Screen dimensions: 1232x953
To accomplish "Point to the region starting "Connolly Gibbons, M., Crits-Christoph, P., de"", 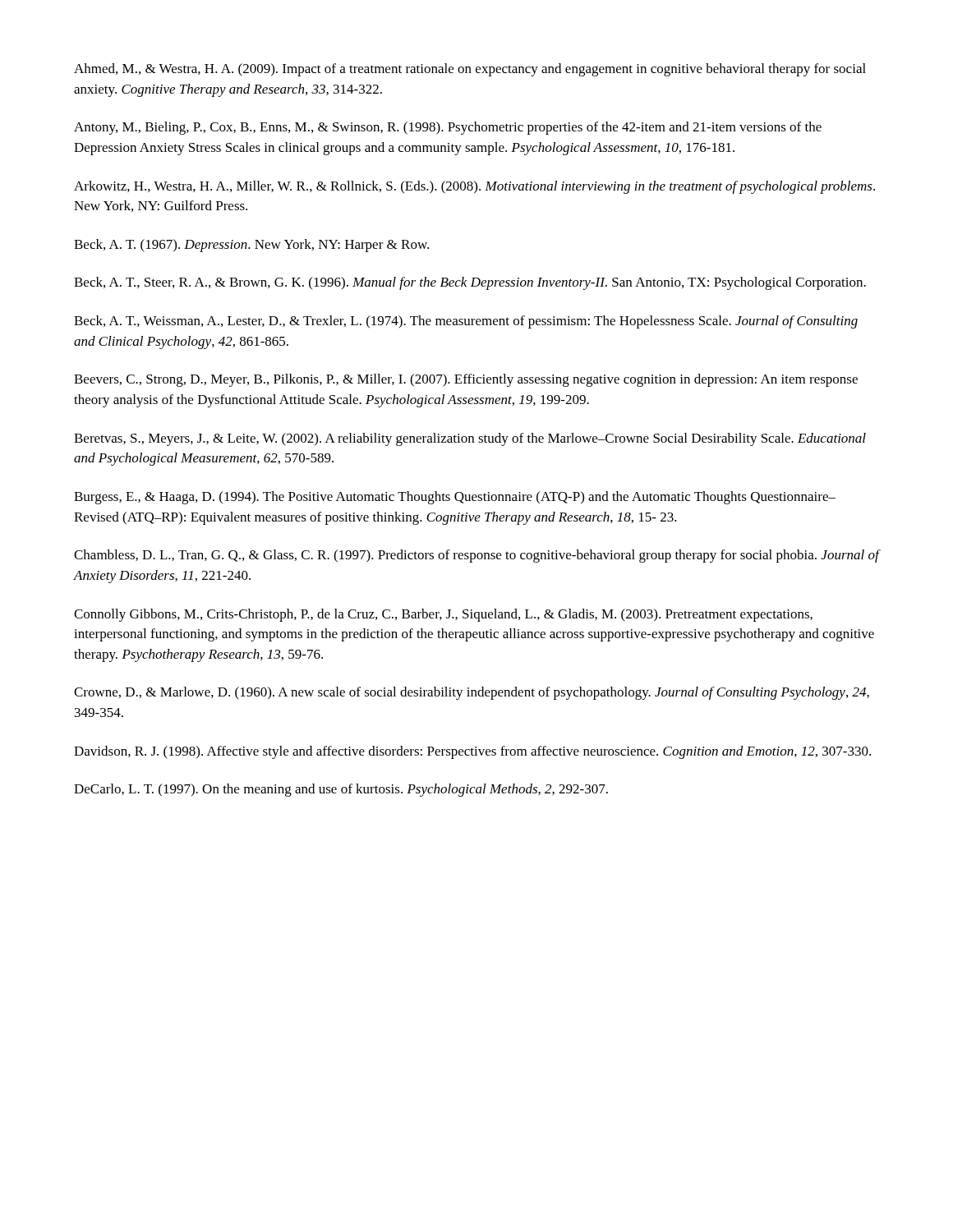I will (474, 634).
